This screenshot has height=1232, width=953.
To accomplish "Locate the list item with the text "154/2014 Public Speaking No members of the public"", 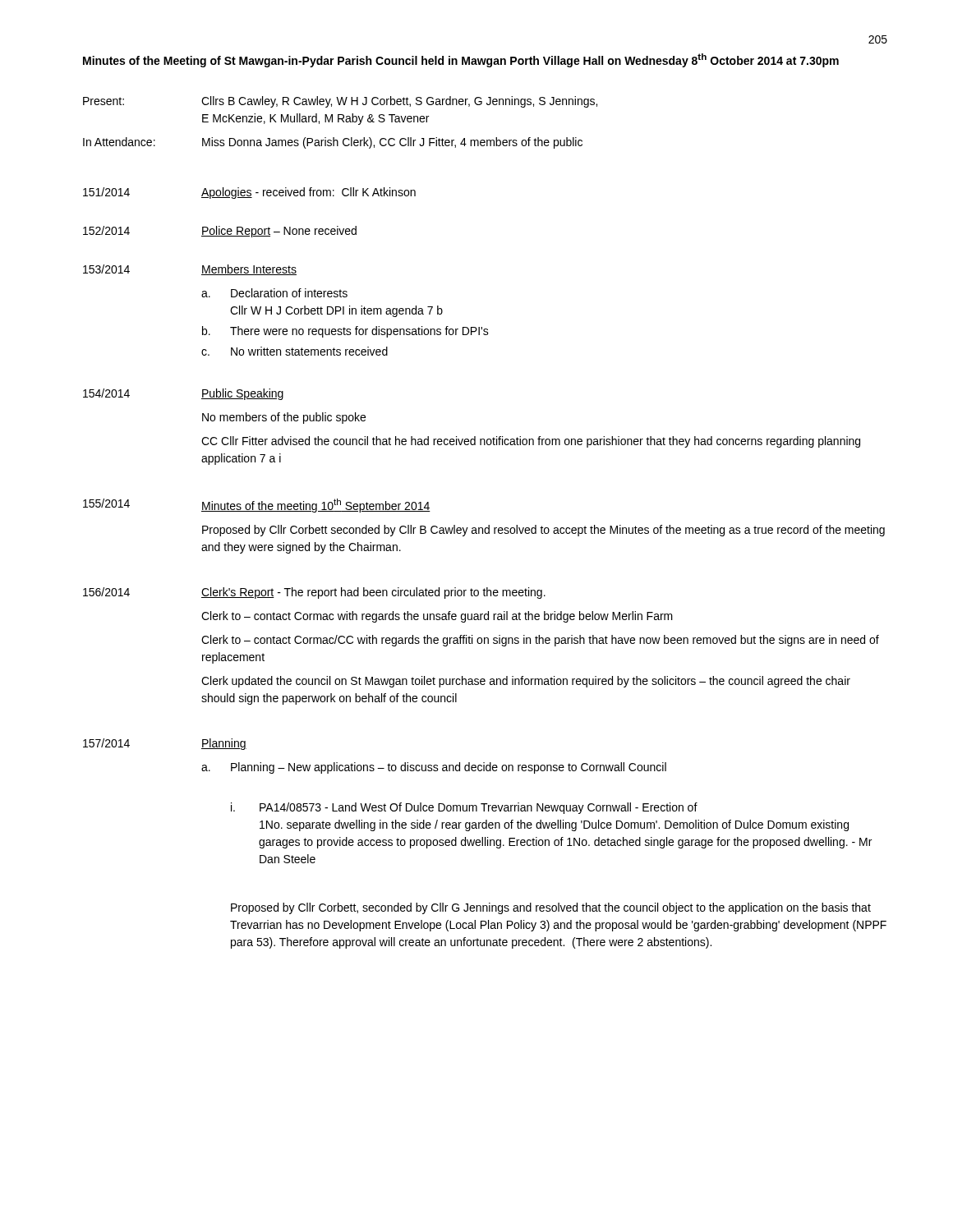I will (485, 429).
